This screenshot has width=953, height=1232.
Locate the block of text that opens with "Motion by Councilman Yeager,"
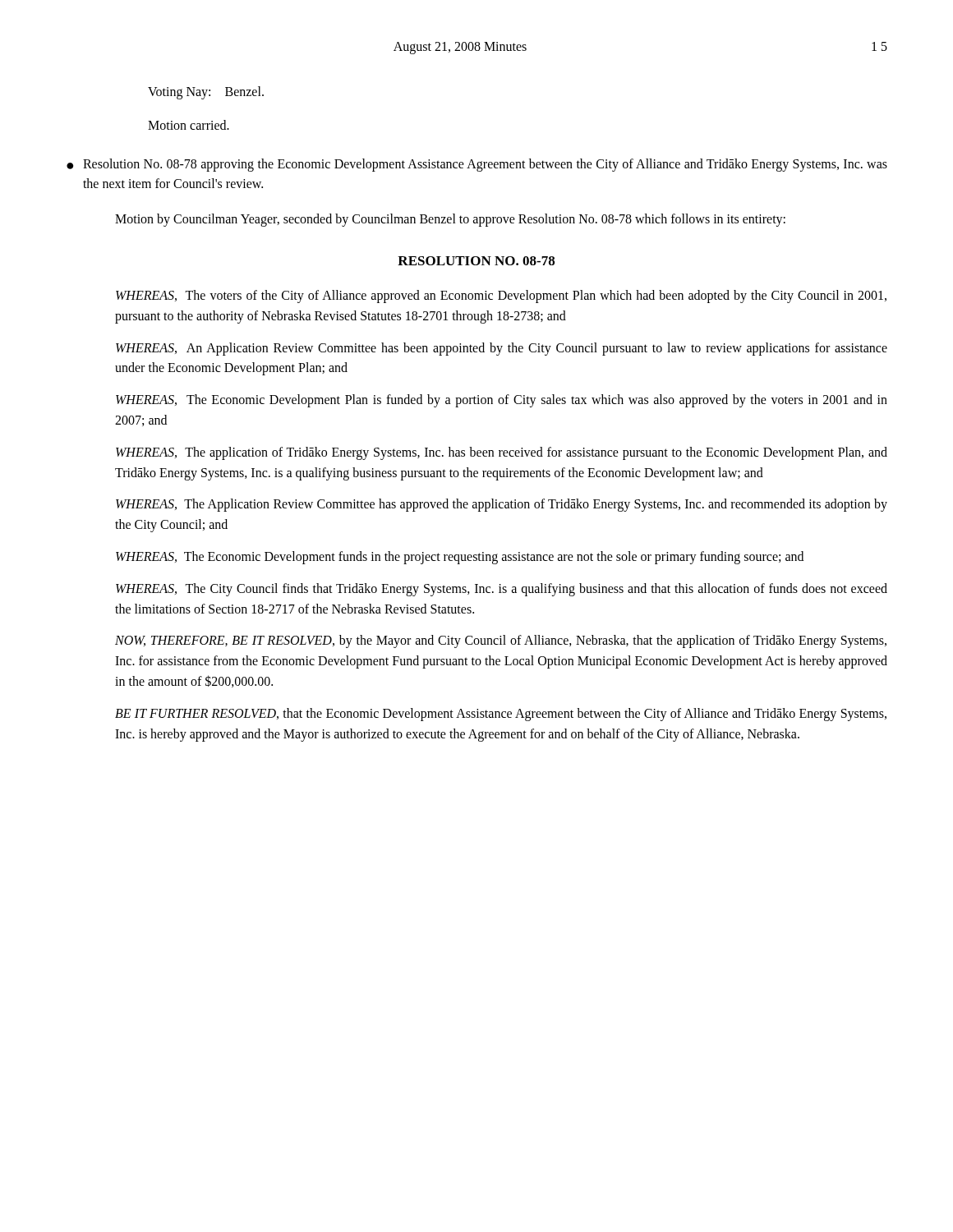click(x=501, y=220)
